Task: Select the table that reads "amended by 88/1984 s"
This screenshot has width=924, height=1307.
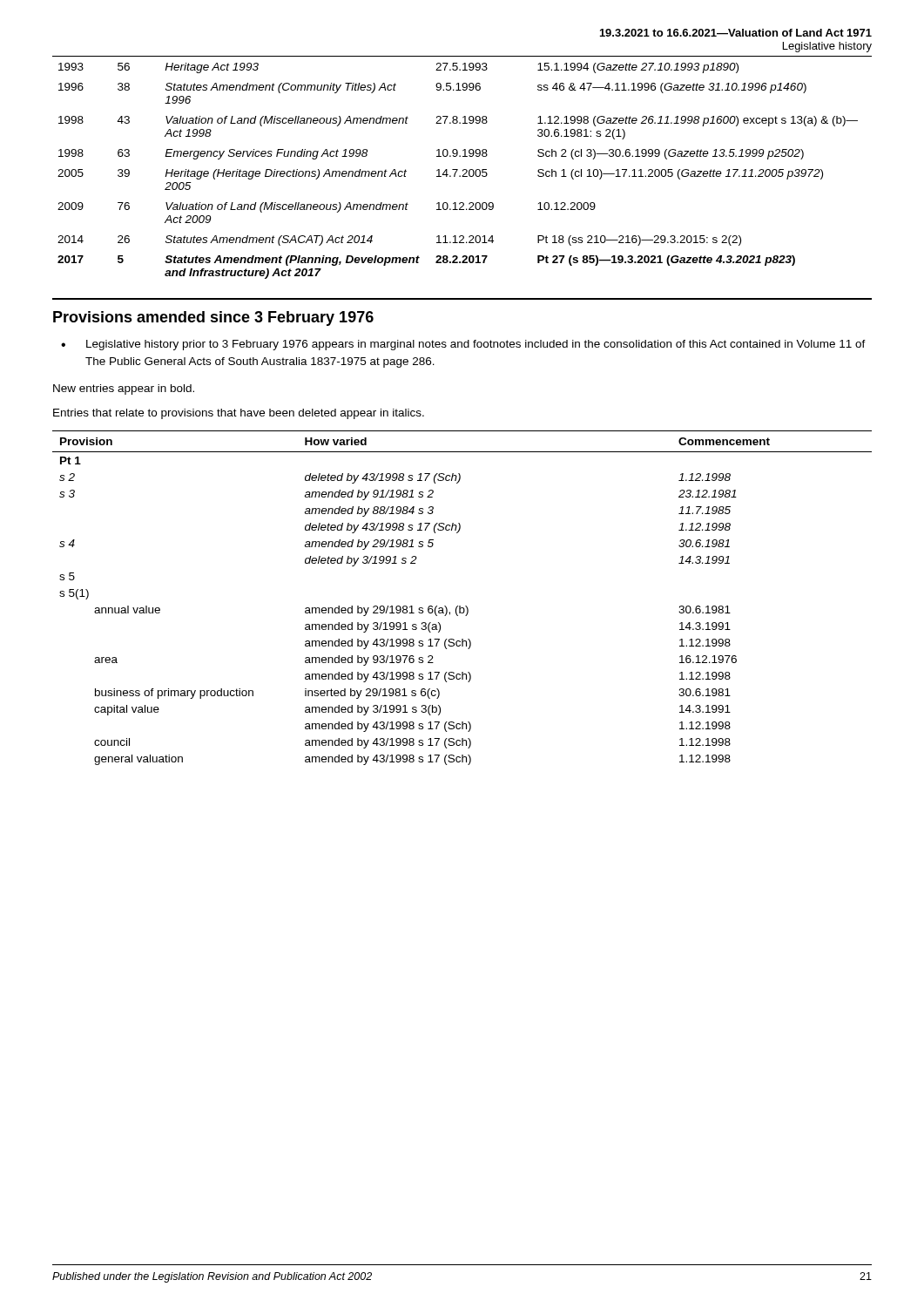Action: coord(462,599)
